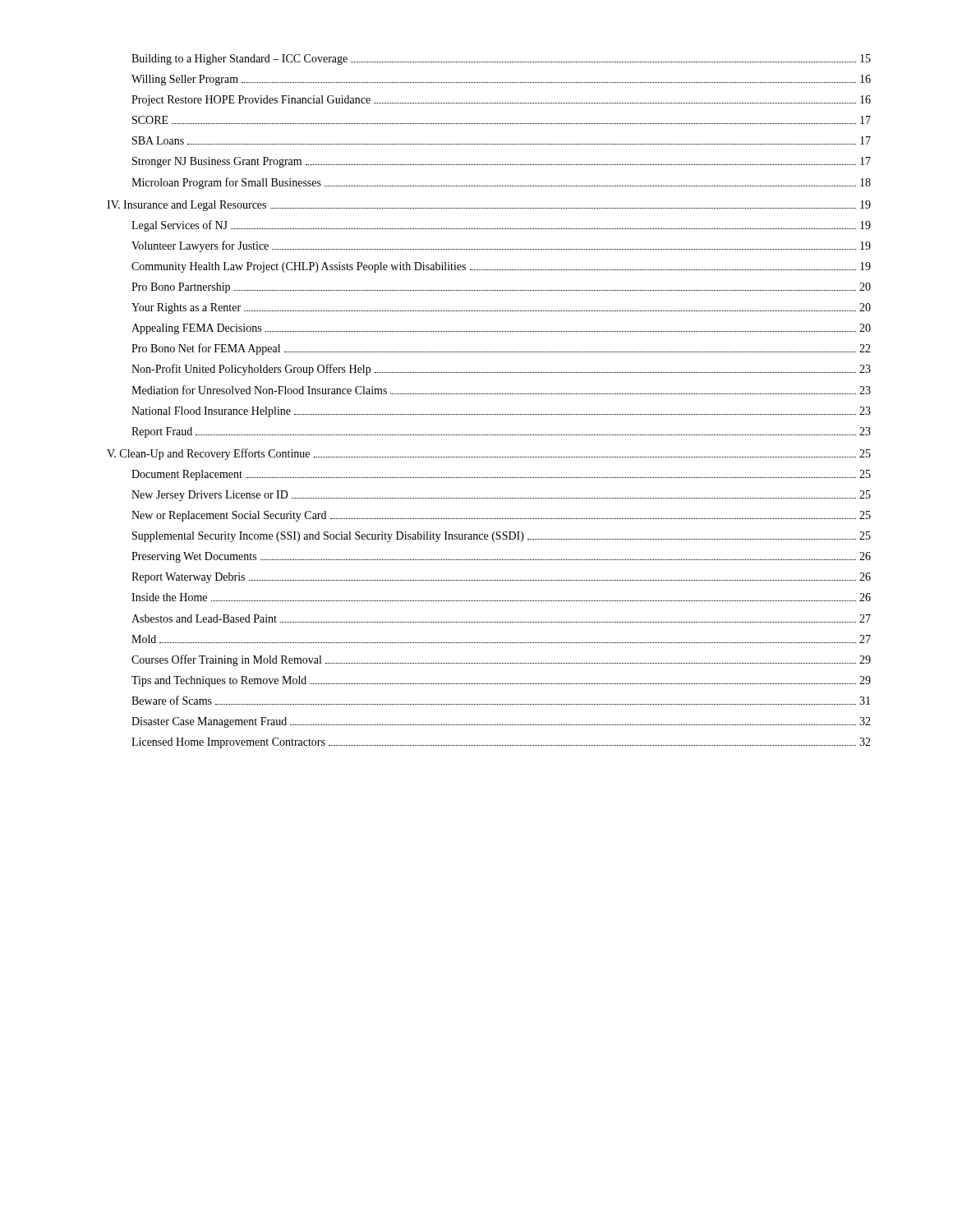953x1232 pixels.
Task: Navigate to the block starting "Licensed Home Improvement Contractors 32"
Action: [501, 742]
